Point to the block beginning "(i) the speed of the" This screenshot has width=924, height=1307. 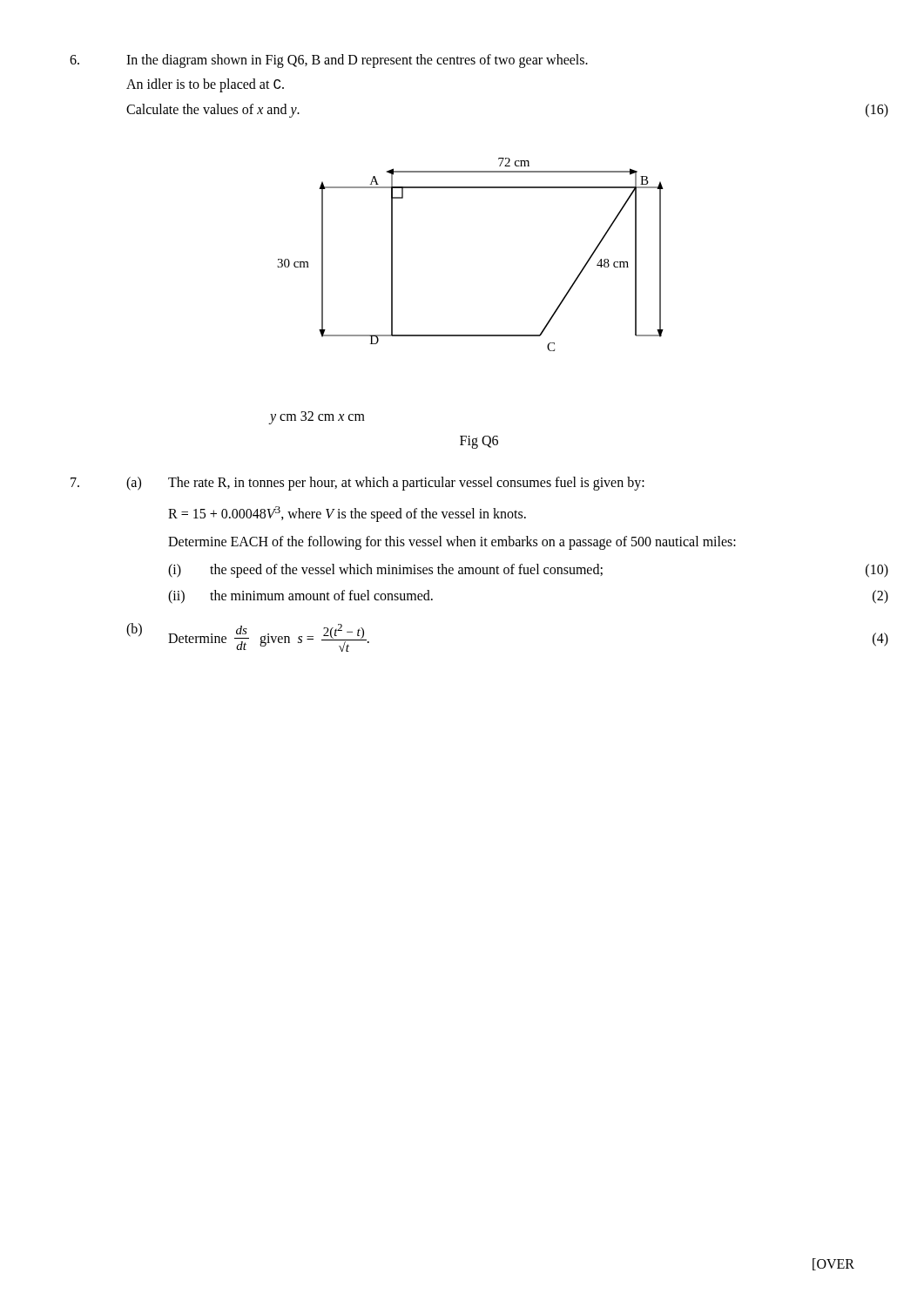coord(528,570)
